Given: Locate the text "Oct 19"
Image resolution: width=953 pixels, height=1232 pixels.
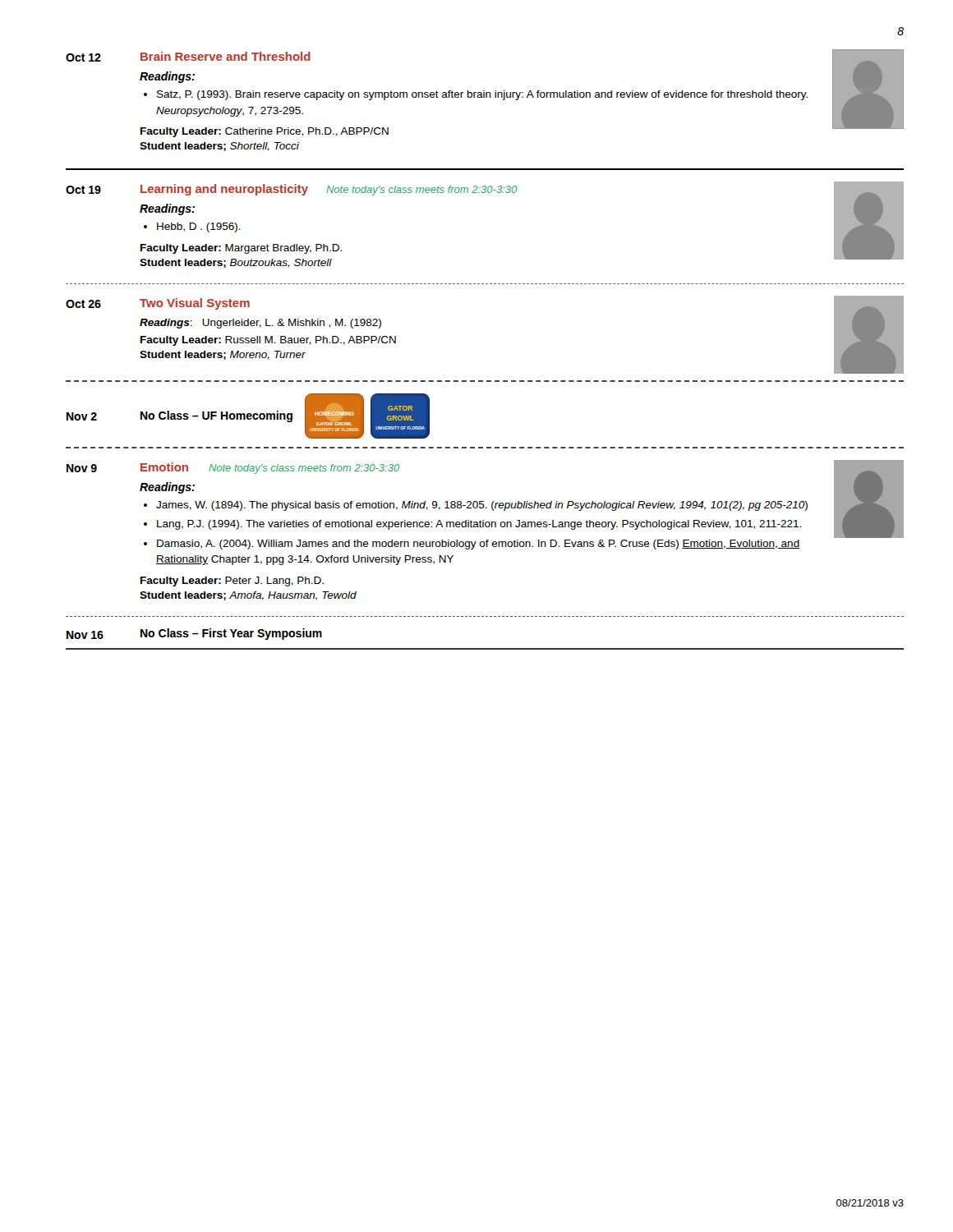Looking at the screenshot, I should (x=83, y=190).
